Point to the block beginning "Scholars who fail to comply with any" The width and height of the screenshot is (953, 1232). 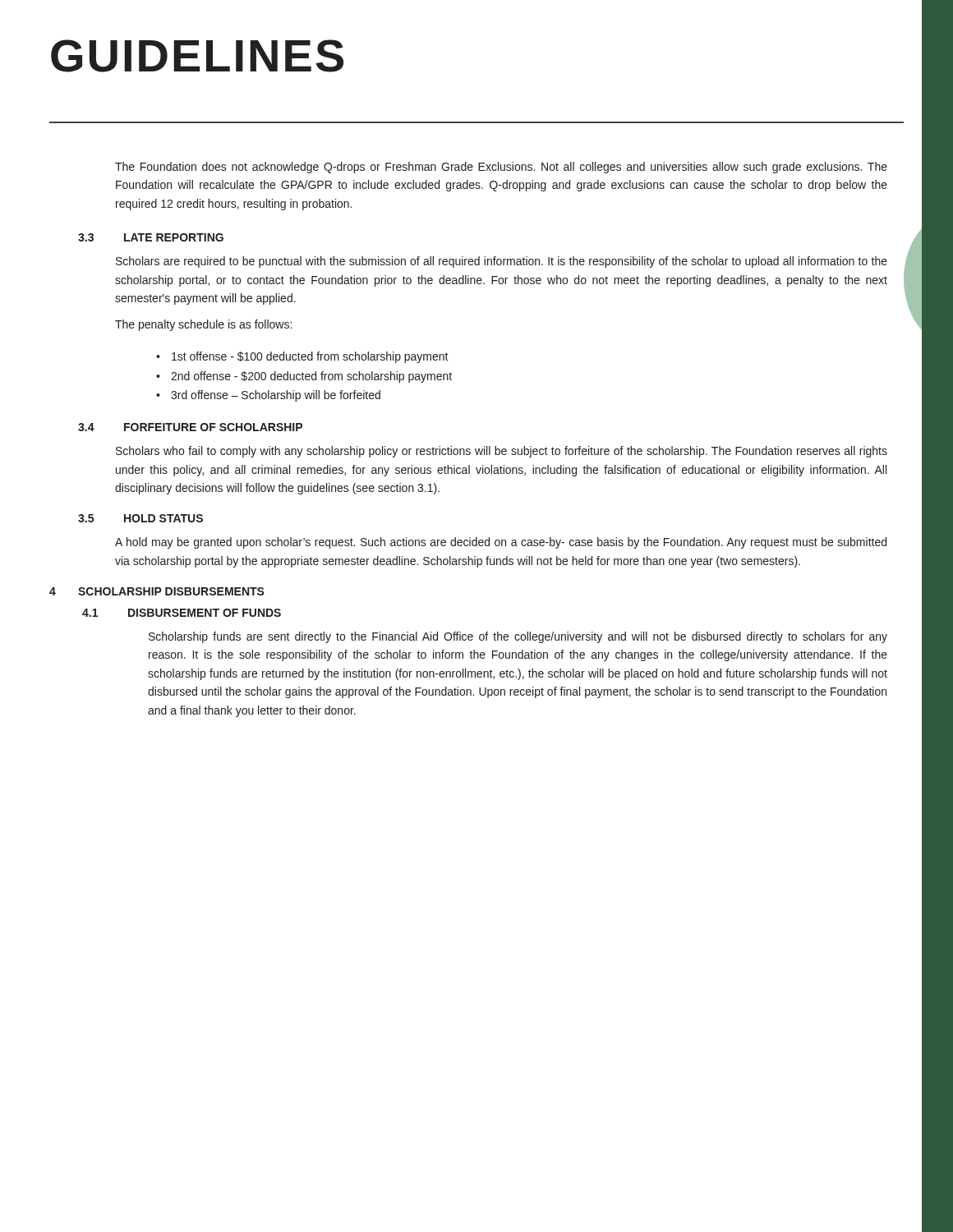(501, 469)
